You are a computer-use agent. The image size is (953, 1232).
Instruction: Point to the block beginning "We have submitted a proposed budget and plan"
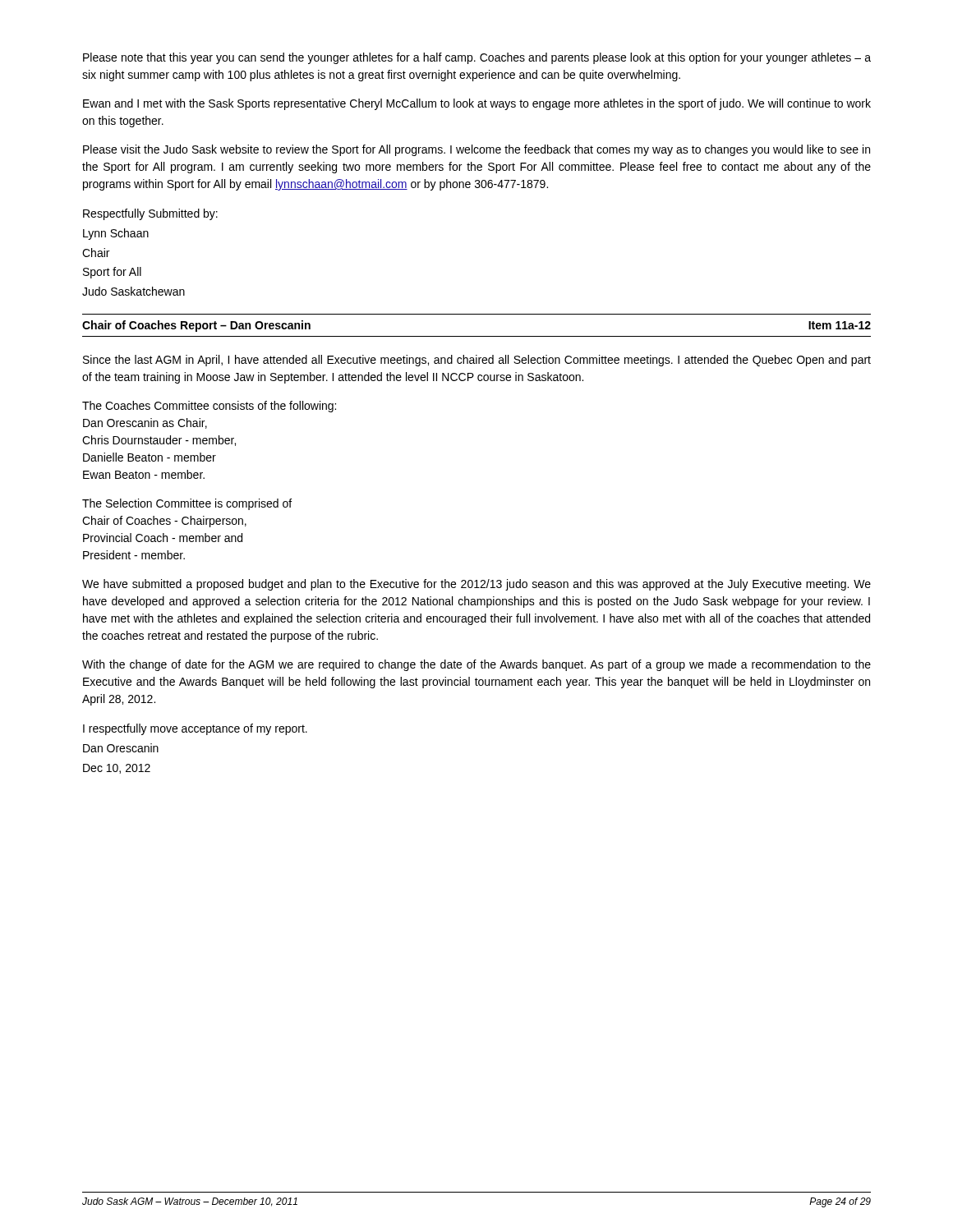tap(476, 610)
